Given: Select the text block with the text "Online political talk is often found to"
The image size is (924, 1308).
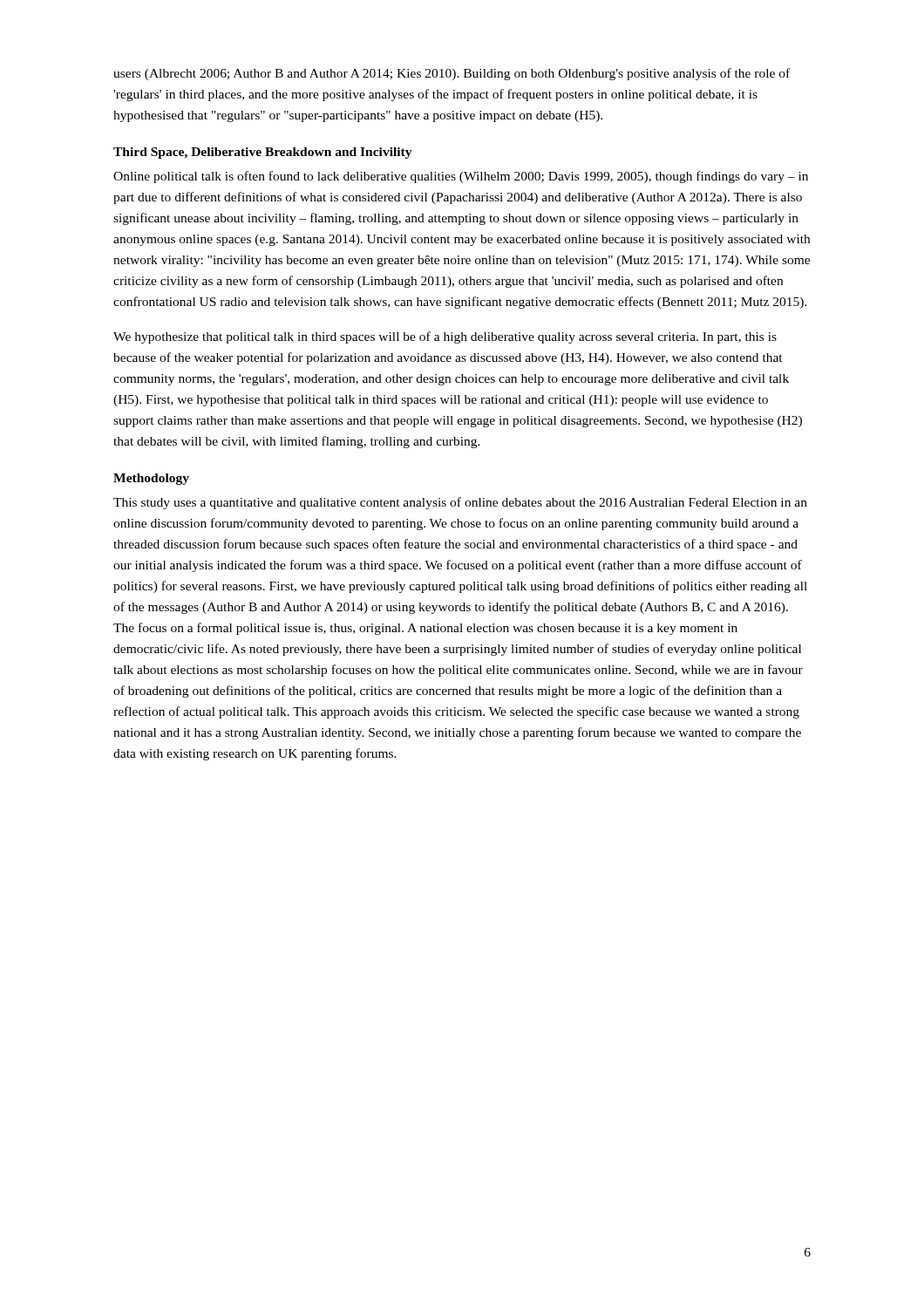Looking at the screenshot, I should [462, 239].
